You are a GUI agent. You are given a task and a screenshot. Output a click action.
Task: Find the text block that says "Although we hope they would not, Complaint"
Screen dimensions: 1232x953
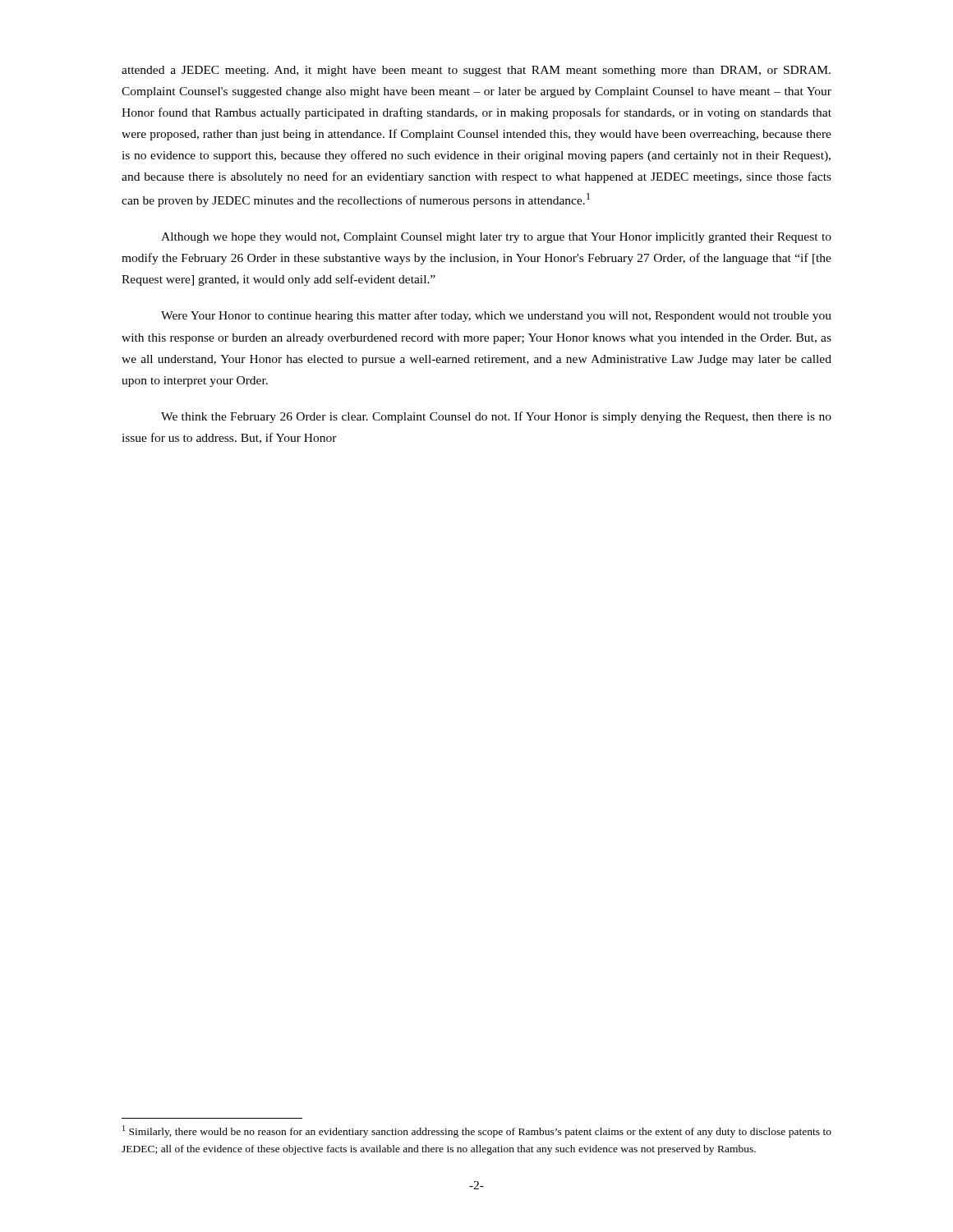click(x=476, y=258)
